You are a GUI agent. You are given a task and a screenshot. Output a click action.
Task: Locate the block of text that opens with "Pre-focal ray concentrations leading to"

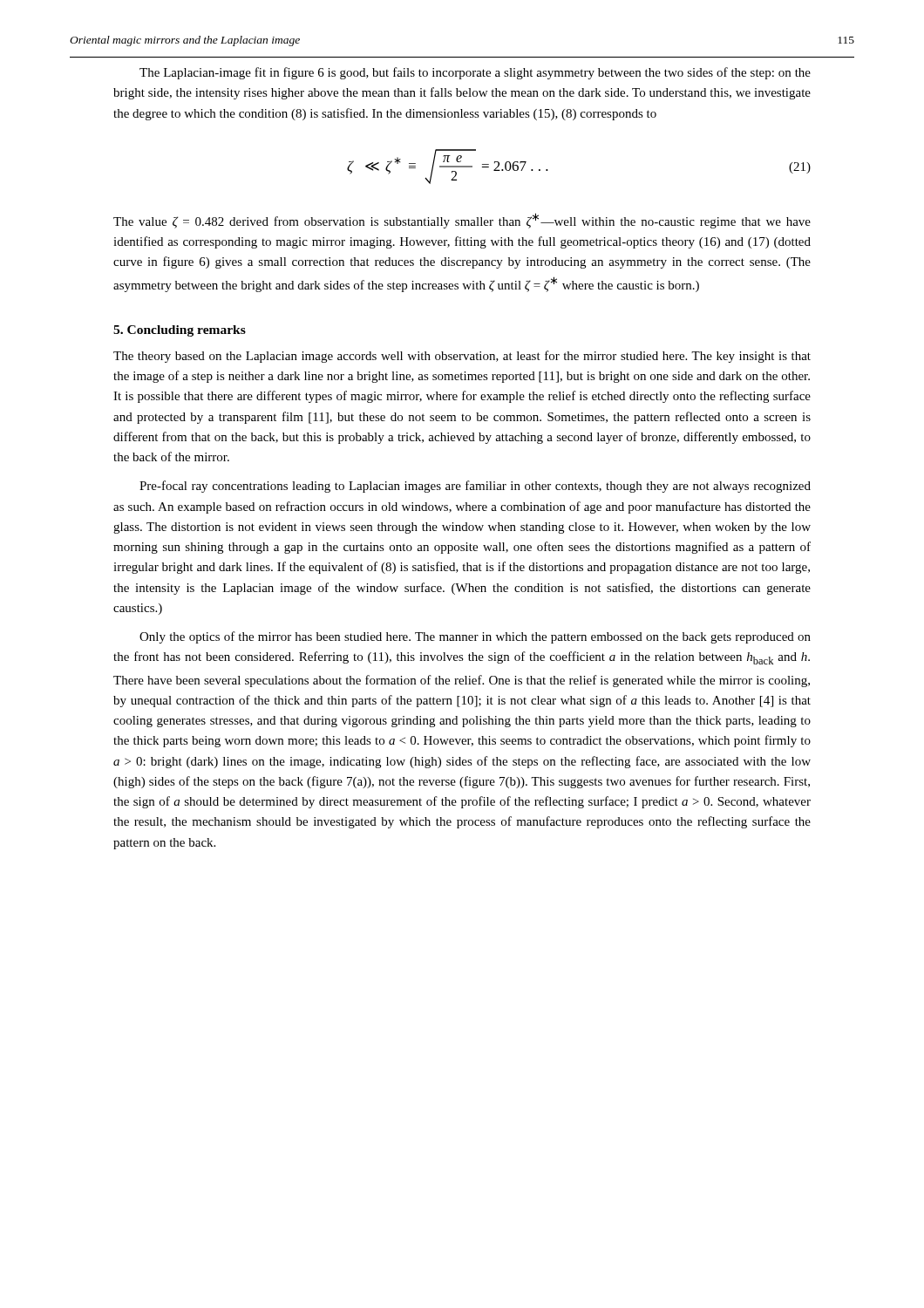tap(462, 547)
